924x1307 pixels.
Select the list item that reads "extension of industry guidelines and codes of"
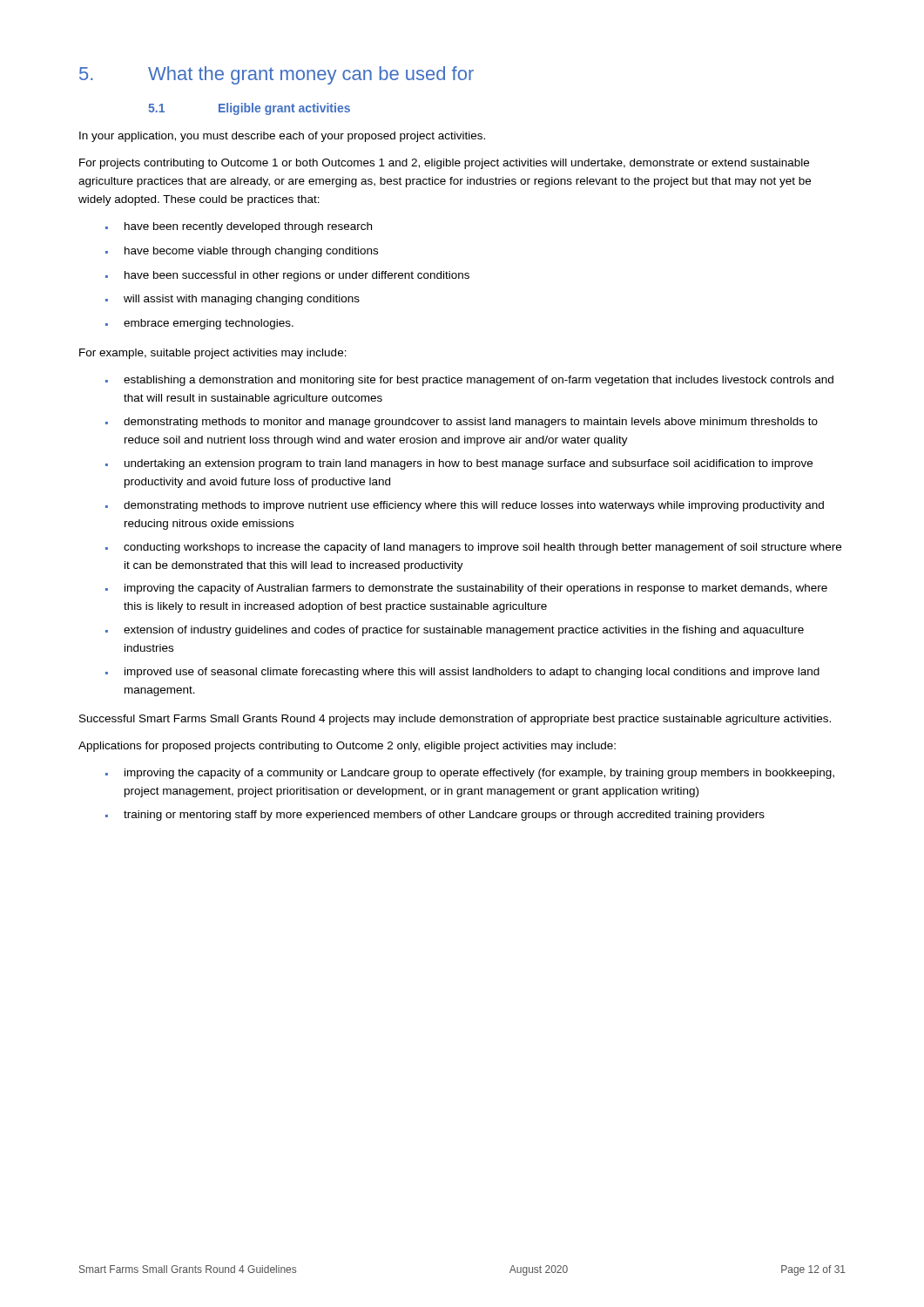click(475, 640)
